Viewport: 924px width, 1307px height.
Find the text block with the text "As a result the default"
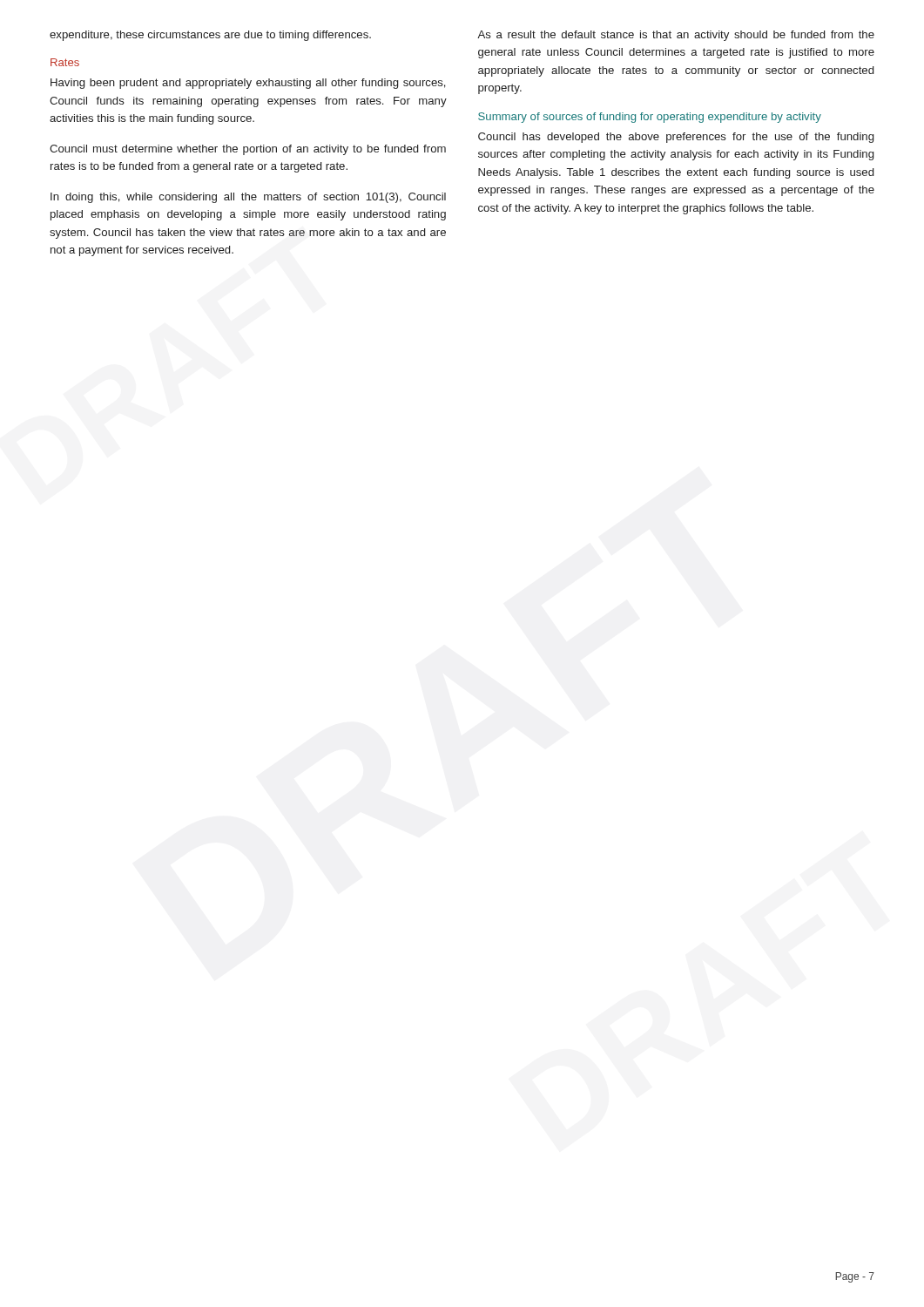coord(676,61)
